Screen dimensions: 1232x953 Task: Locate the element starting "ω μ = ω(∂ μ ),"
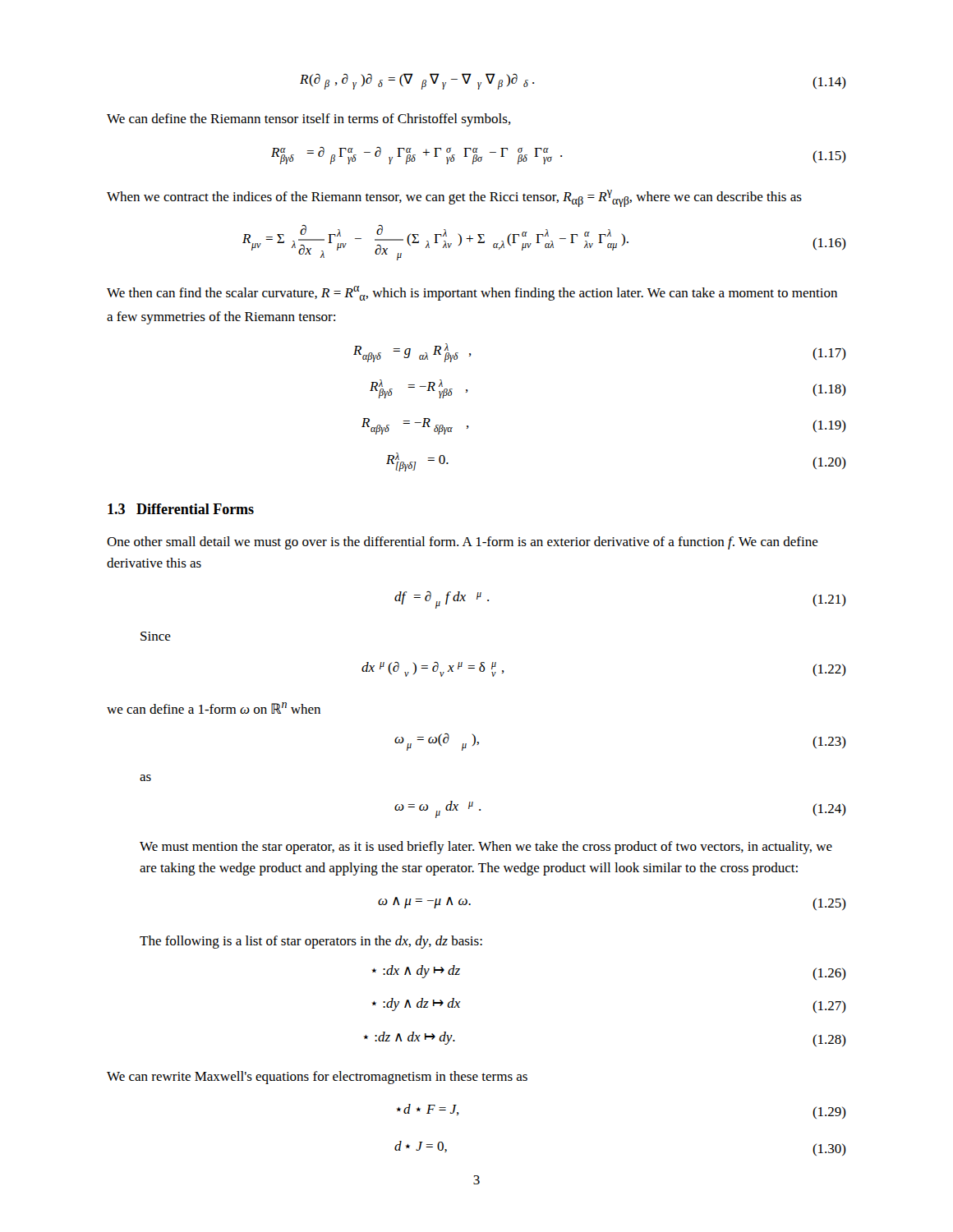point(440,742)
